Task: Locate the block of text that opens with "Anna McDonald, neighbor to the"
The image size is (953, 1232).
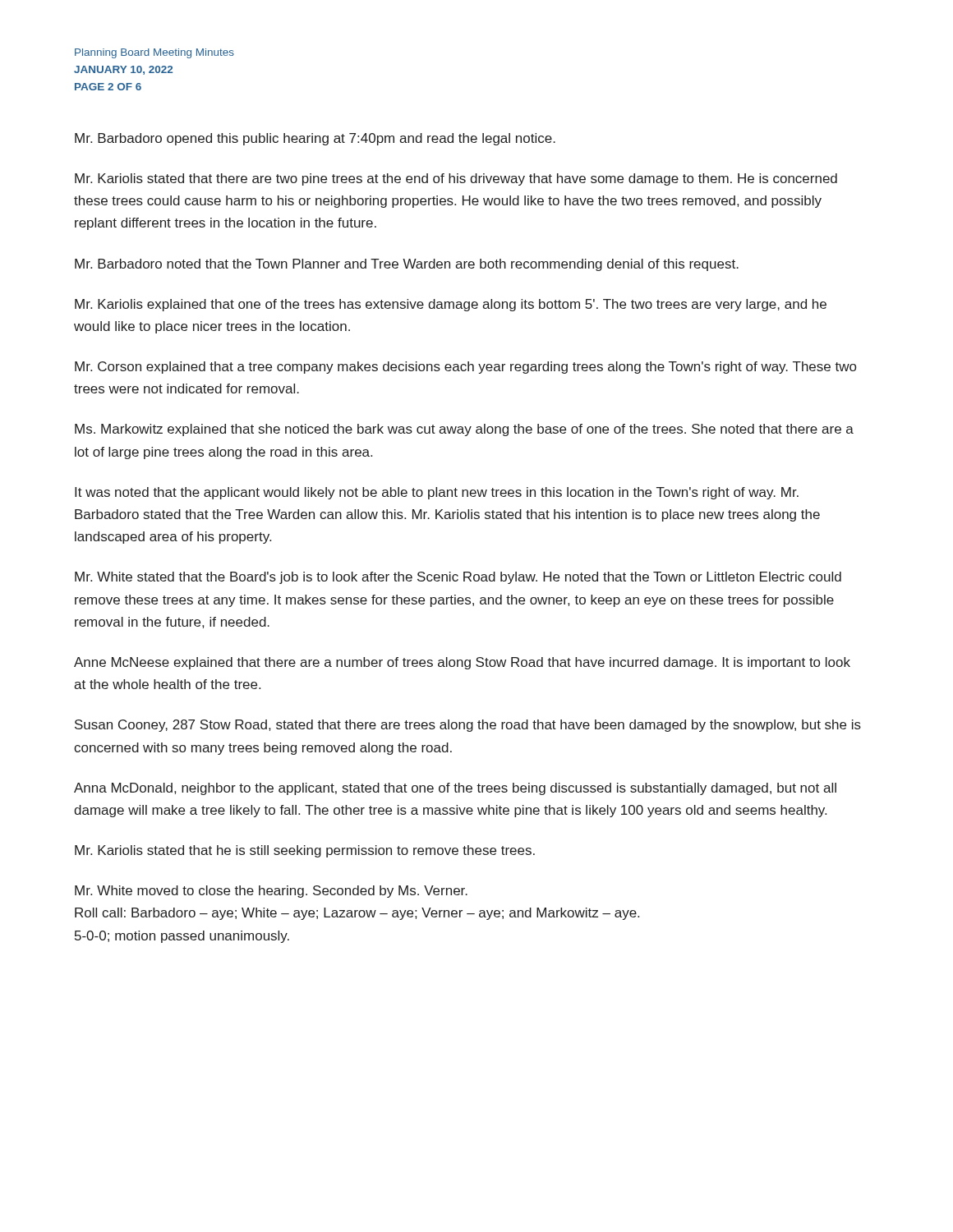Action: [x=456, y=799]
